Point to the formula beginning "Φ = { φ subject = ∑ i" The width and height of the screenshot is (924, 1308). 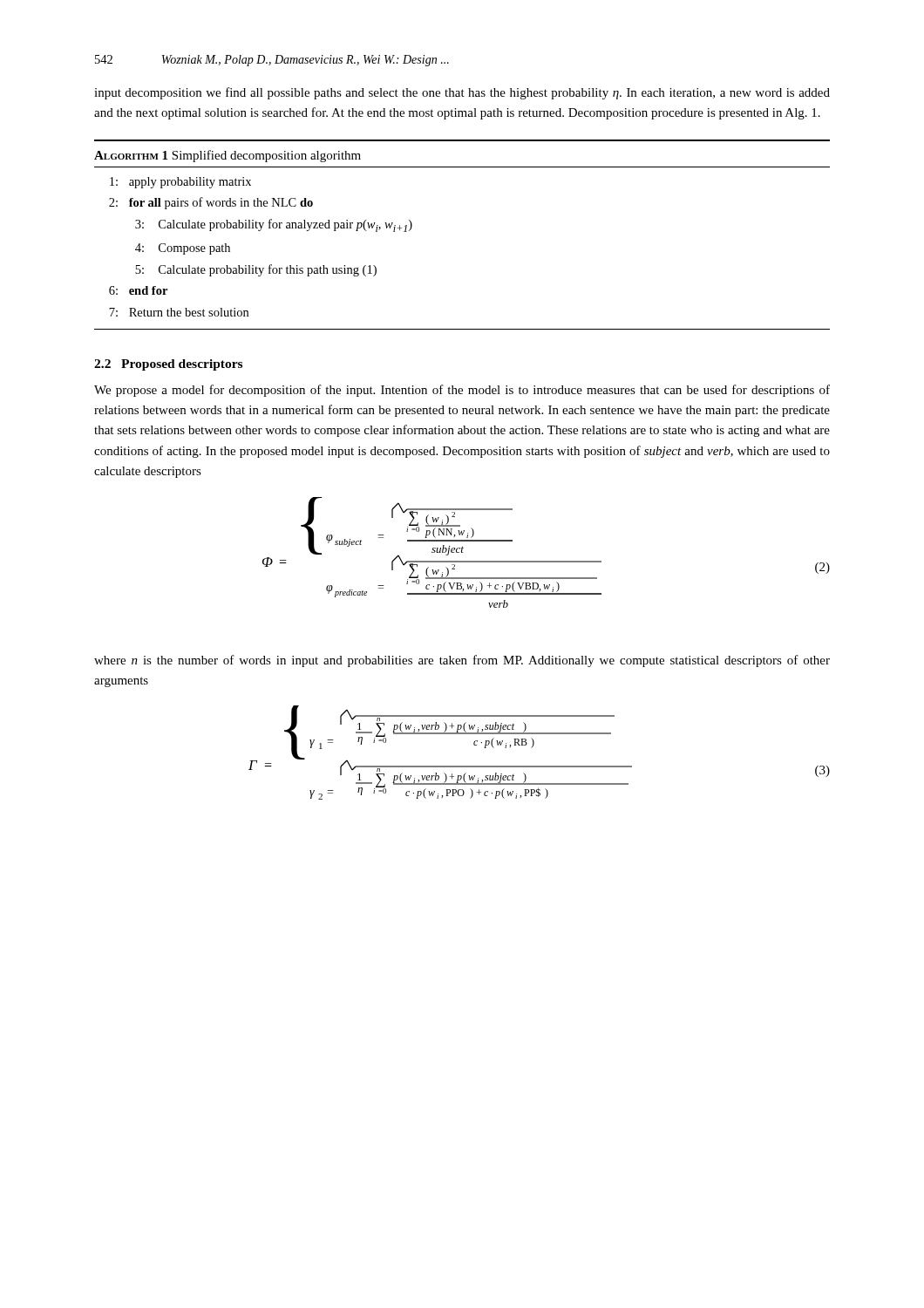(x=533, y=567)
